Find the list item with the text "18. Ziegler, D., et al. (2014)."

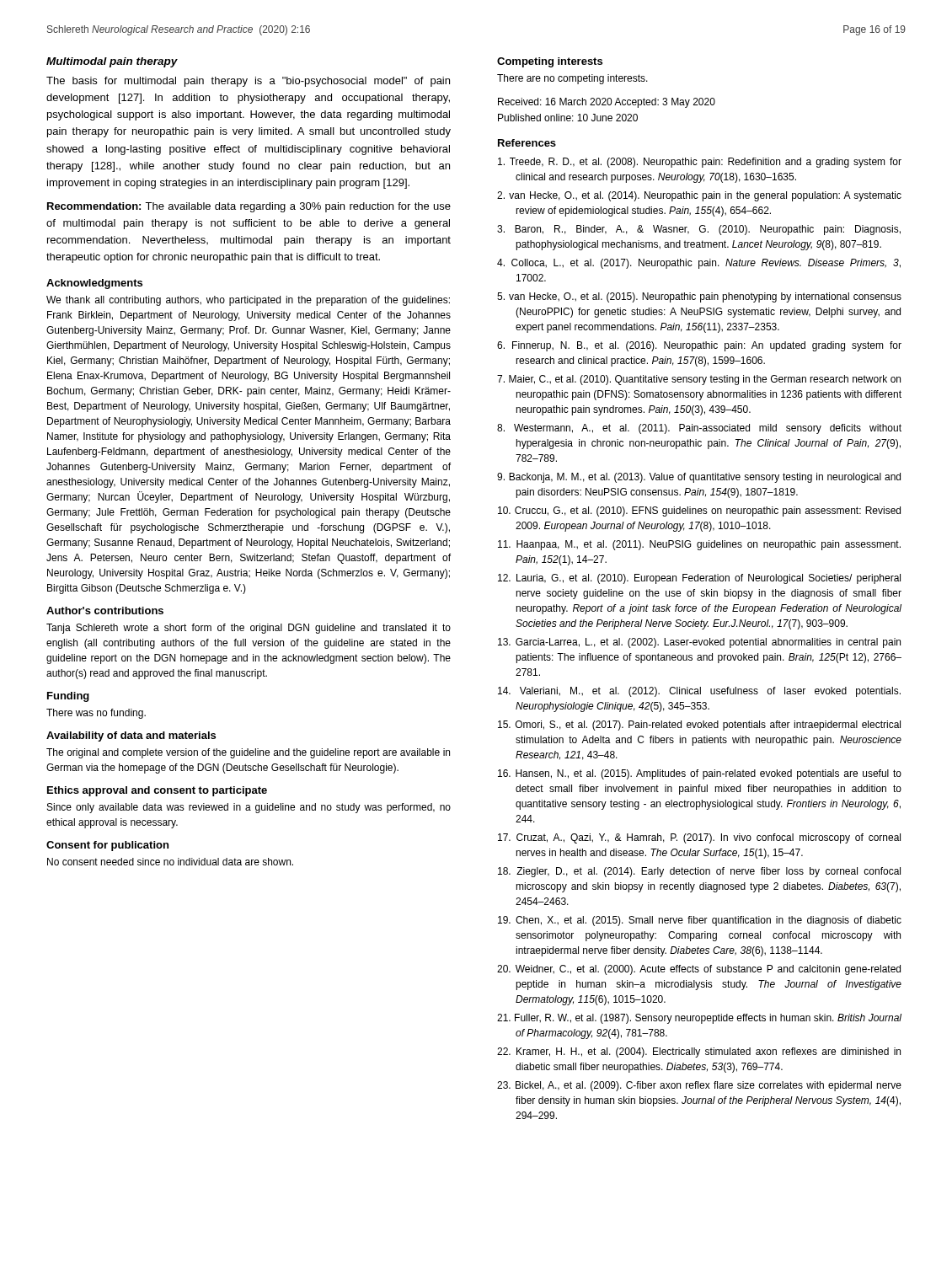tap(699, 887)
